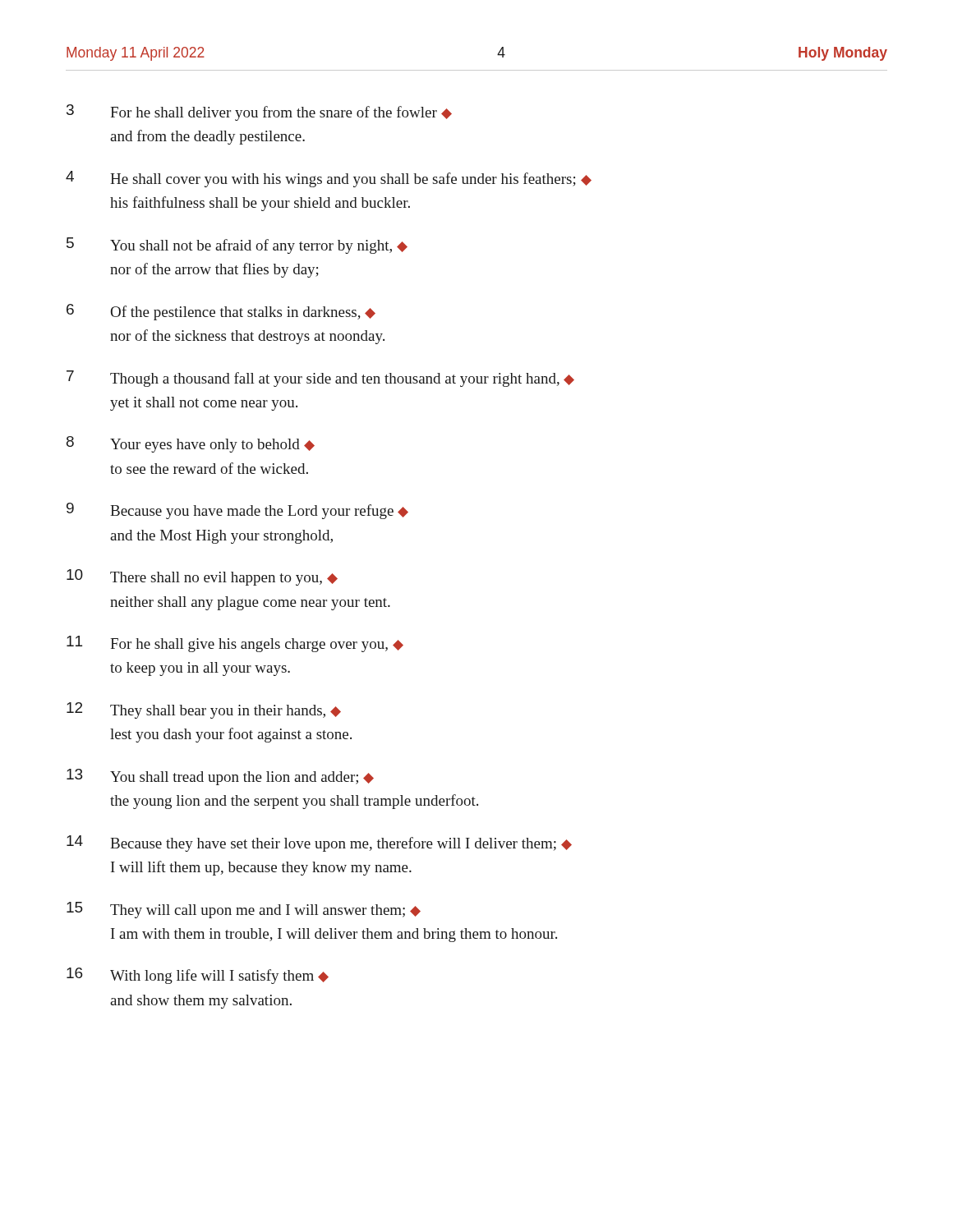Select the list item with the text "4 He shall"
953x1232 pixels.
click(328, 191)
